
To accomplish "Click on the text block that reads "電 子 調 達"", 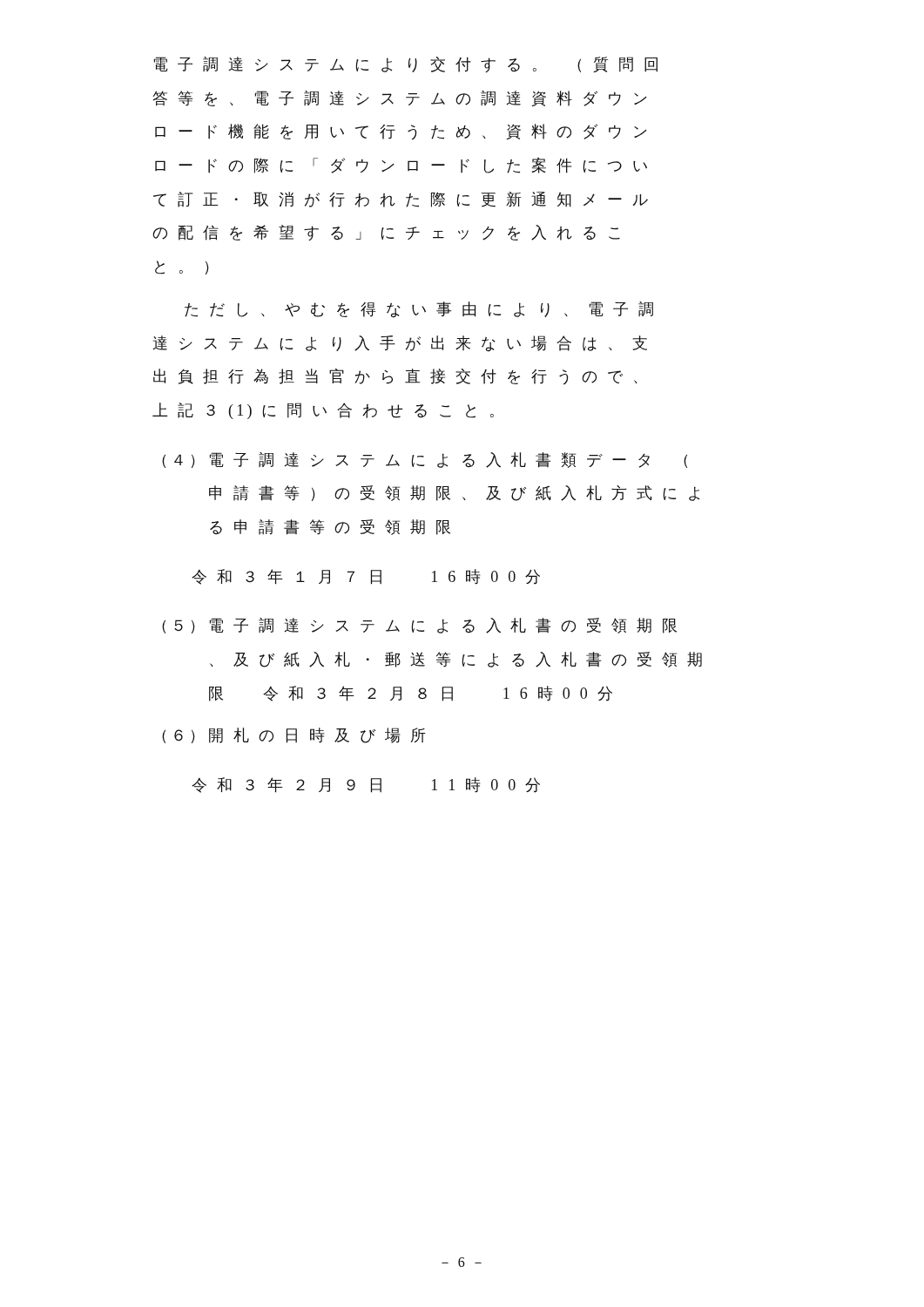I will click(x=486, y=166).
